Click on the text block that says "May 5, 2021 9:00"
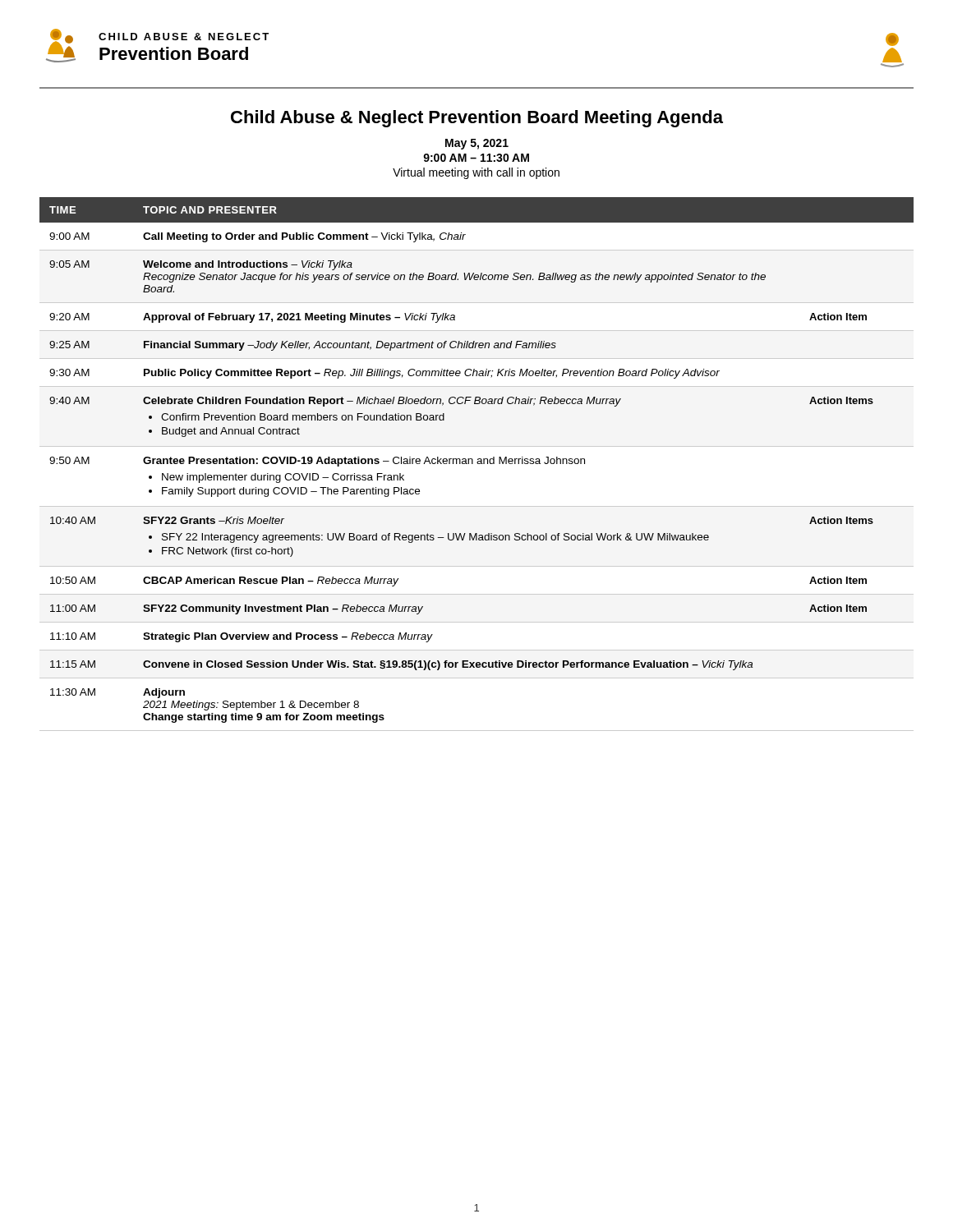953x1232 pixels. 476,158
